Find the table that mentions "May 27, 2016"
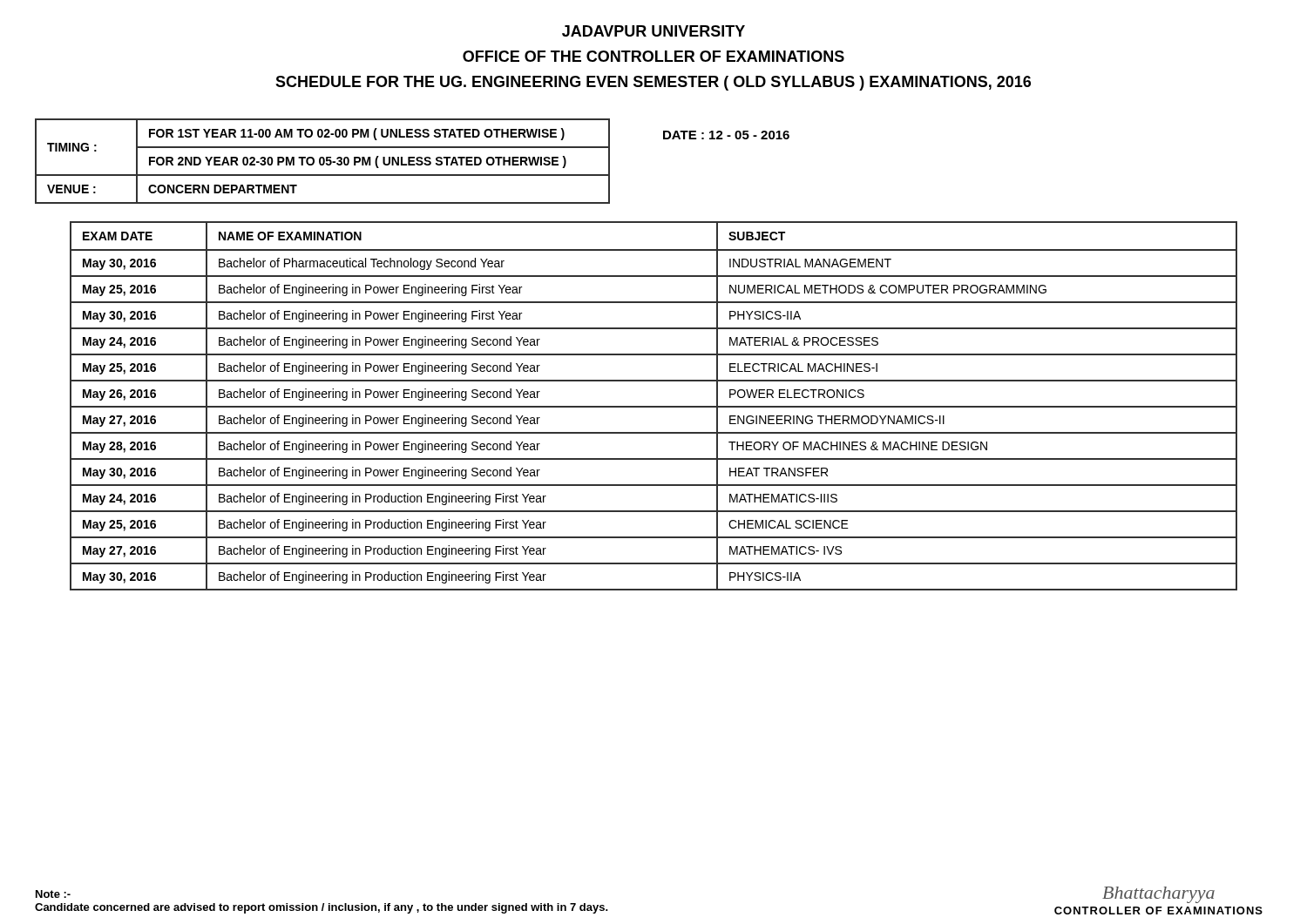 (654, 406)
